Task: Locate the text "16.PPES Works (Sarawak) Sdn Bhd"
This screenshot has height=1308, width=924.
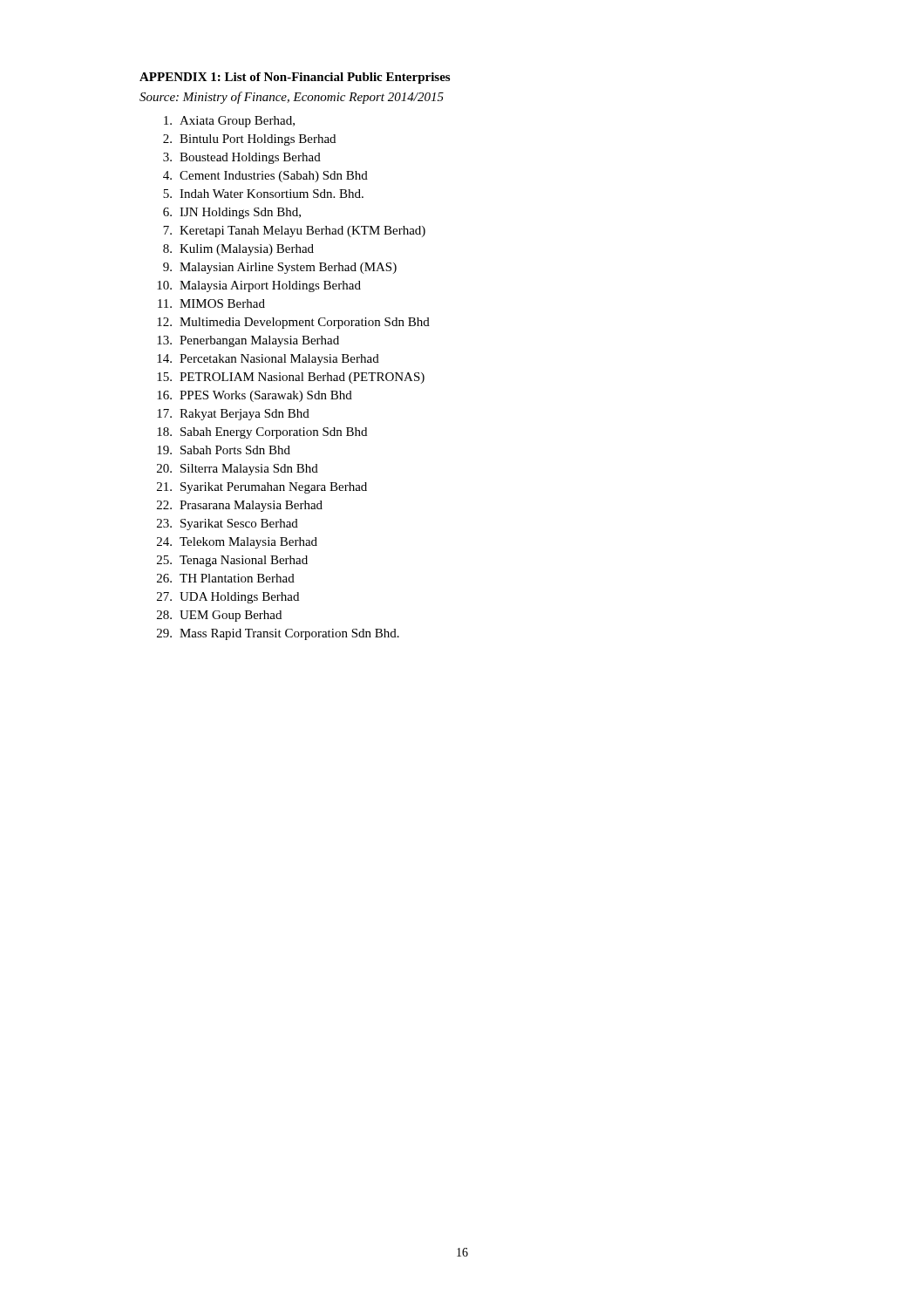Action: (x=246, y=395)
